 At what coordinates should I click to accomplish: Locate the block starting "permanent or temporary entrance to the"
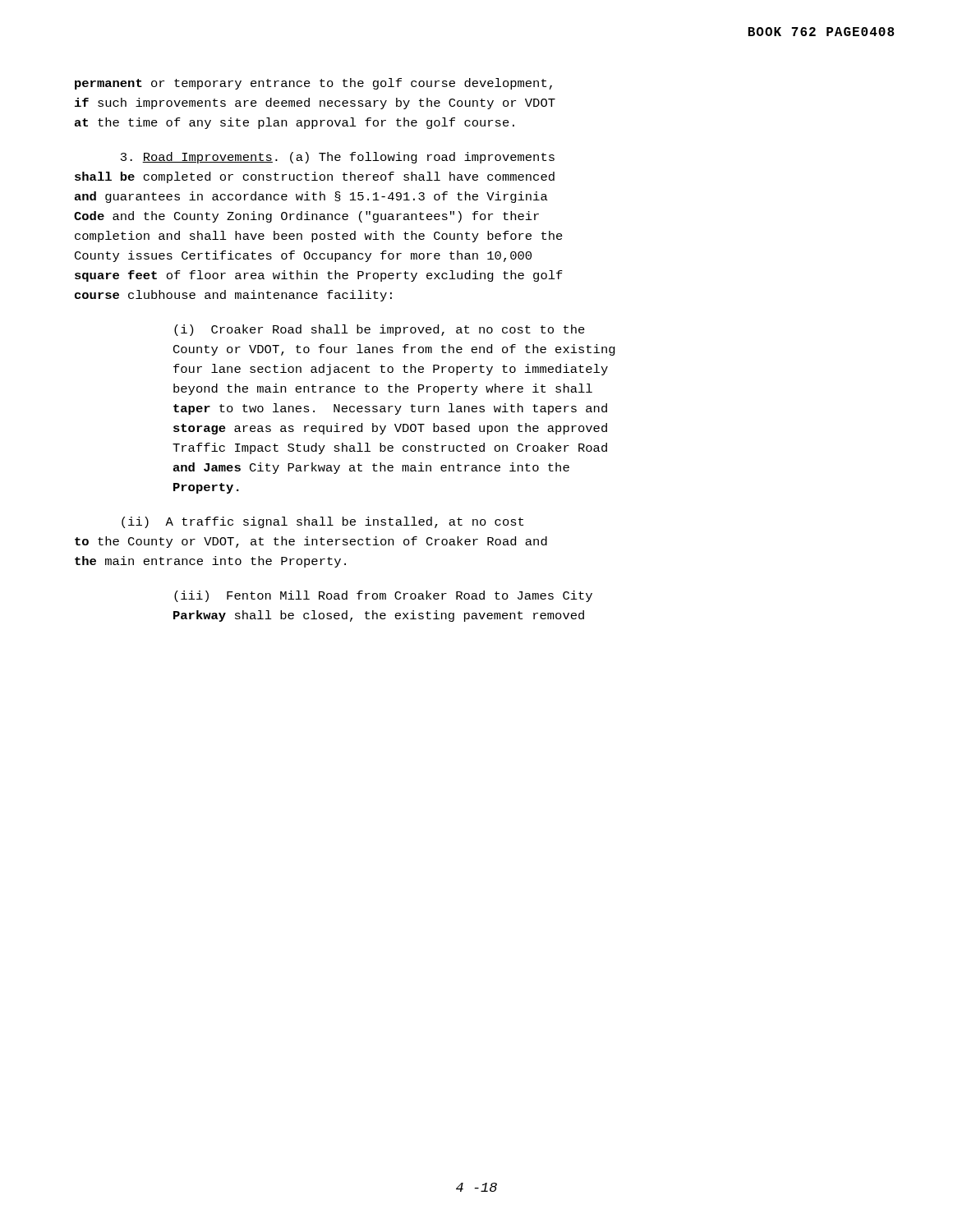click(x=315, y=103)
